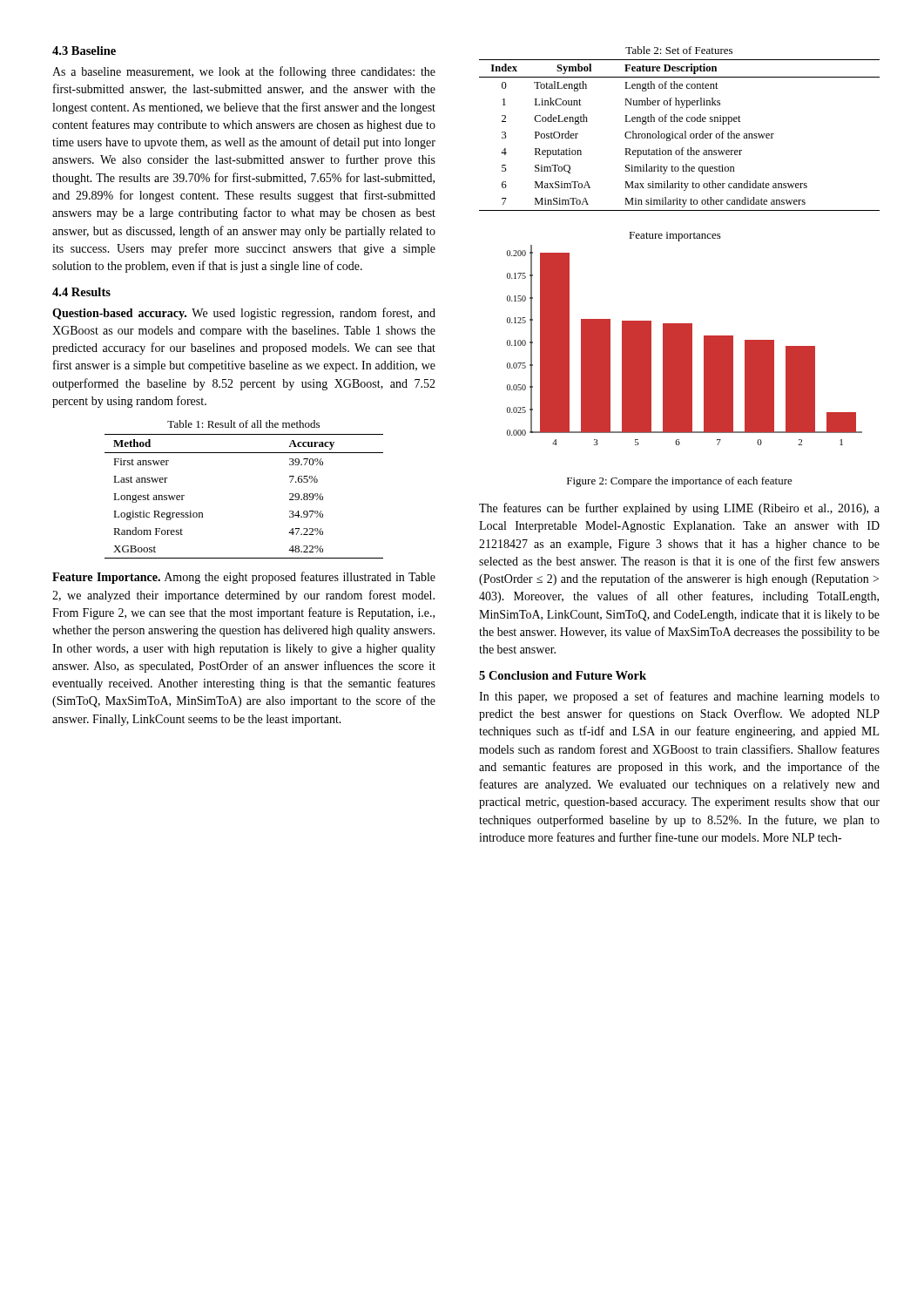This screenshot has height=1307, width=924.
Task: Click where it says "5 Conclusion and Future Work"
Action: (x=563, y=675)
